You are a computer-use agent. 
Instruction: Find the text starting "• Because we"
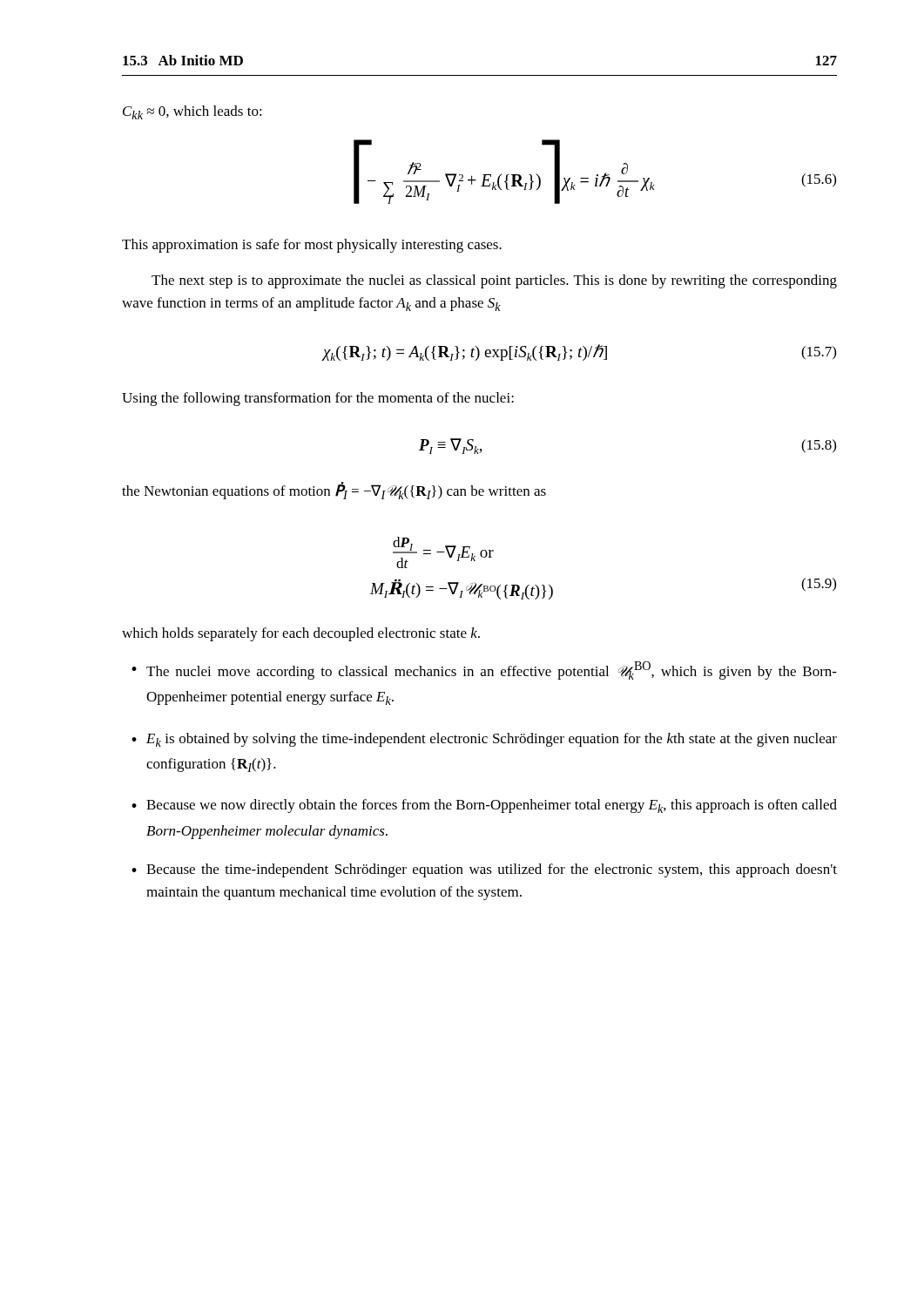(479, 818)
